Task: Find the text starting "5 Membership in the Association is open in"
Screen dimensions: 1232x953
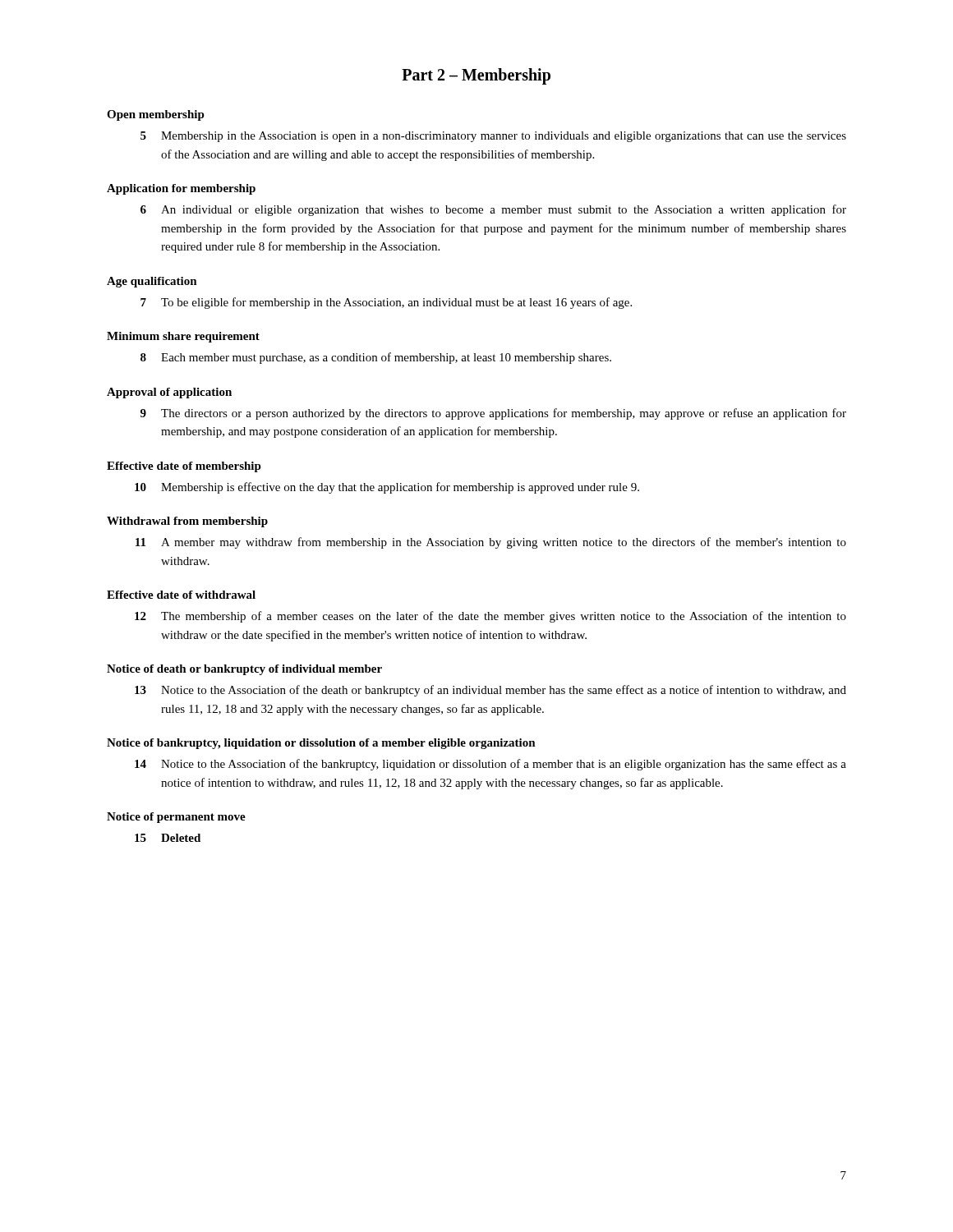Action: pyautogui.click(x=476, y=145)
